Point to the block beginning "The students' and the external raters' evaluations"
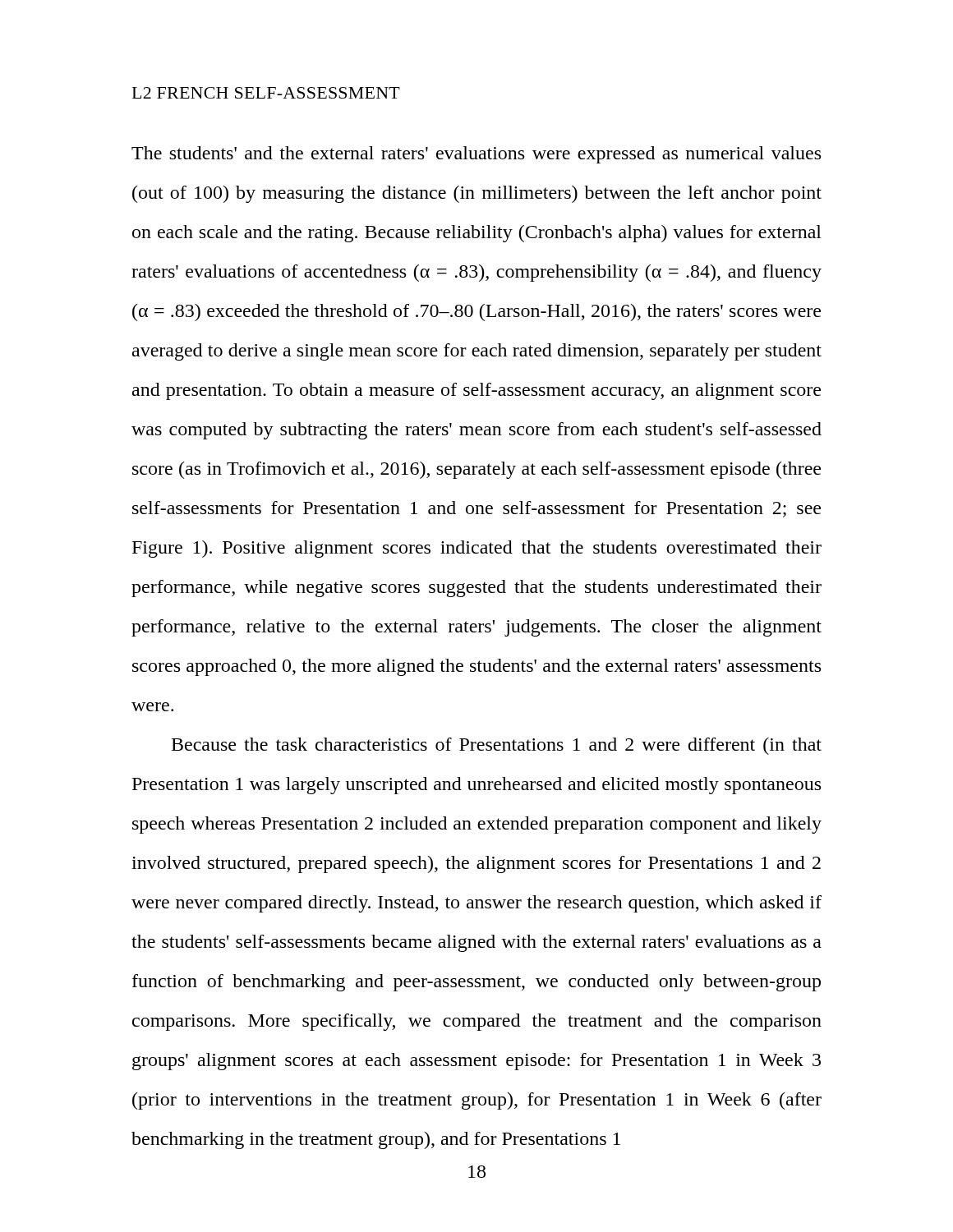The width and height of the screenshot is (953, 1232). pos(476,429)
